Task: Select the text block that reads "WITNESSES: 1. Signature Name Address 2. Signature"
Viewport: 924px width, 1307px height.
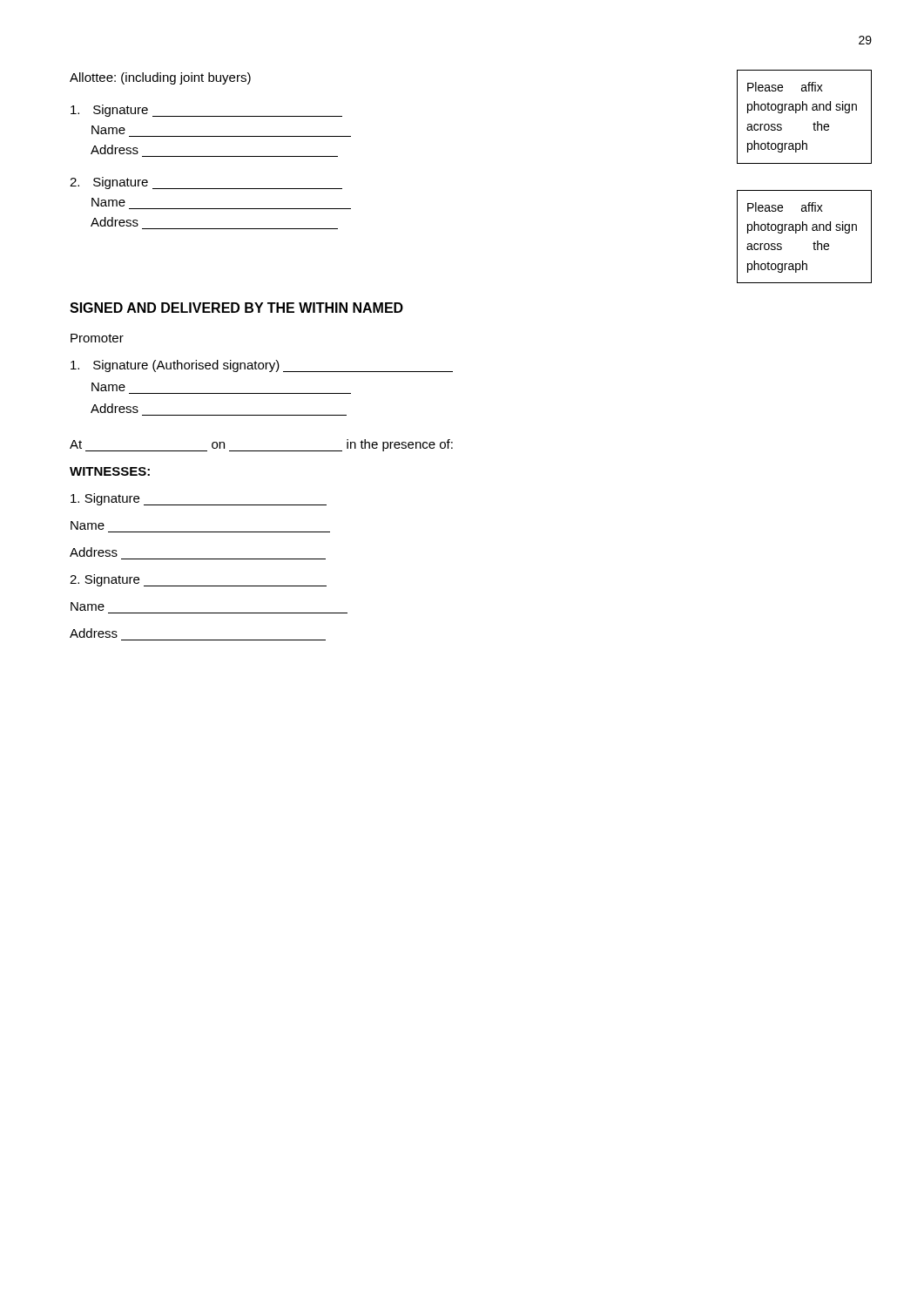Action: click(x=110, y=471)
